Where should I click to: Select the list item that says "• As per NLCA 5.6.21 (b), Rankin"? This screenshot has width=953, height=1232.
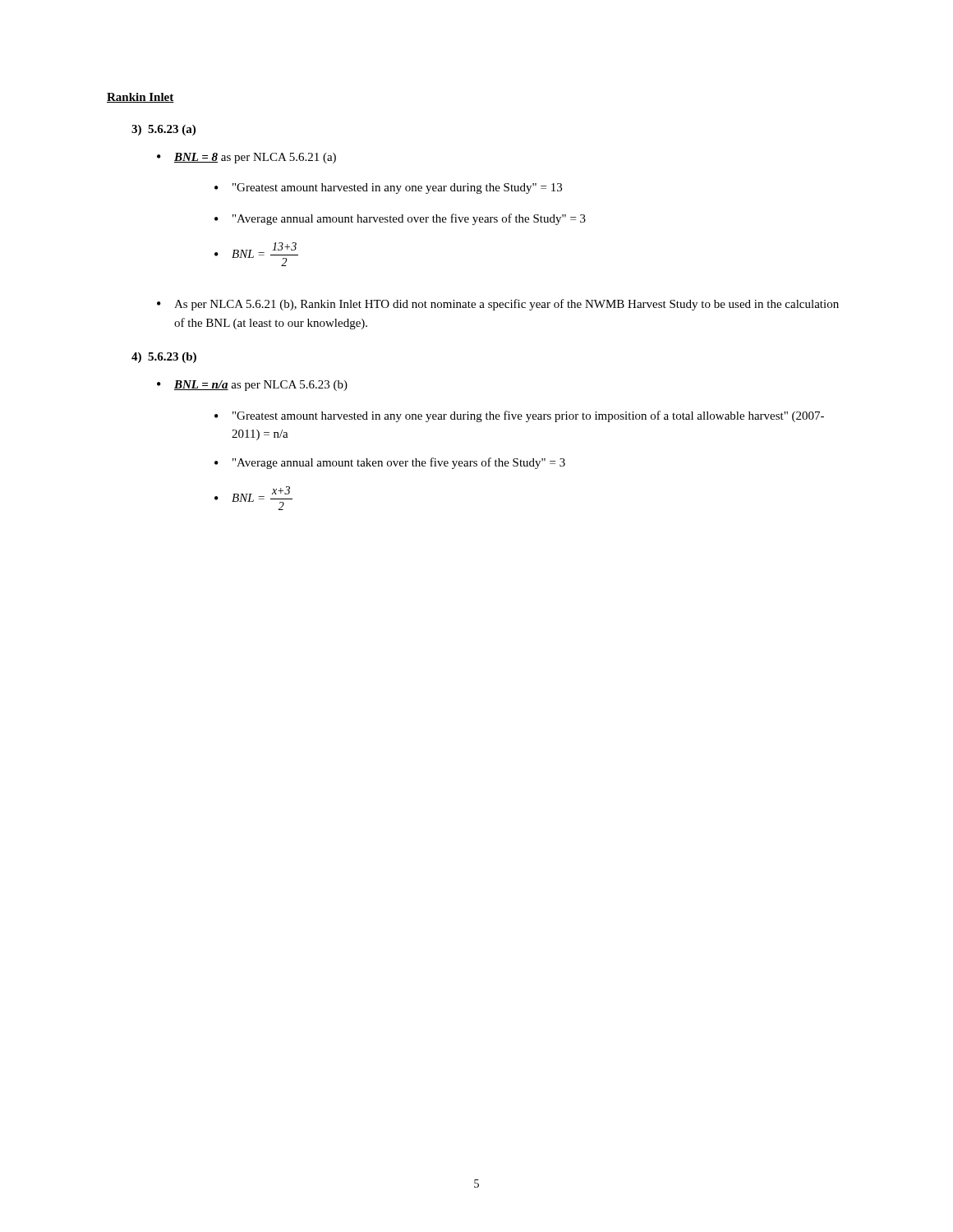click(501, 313)
